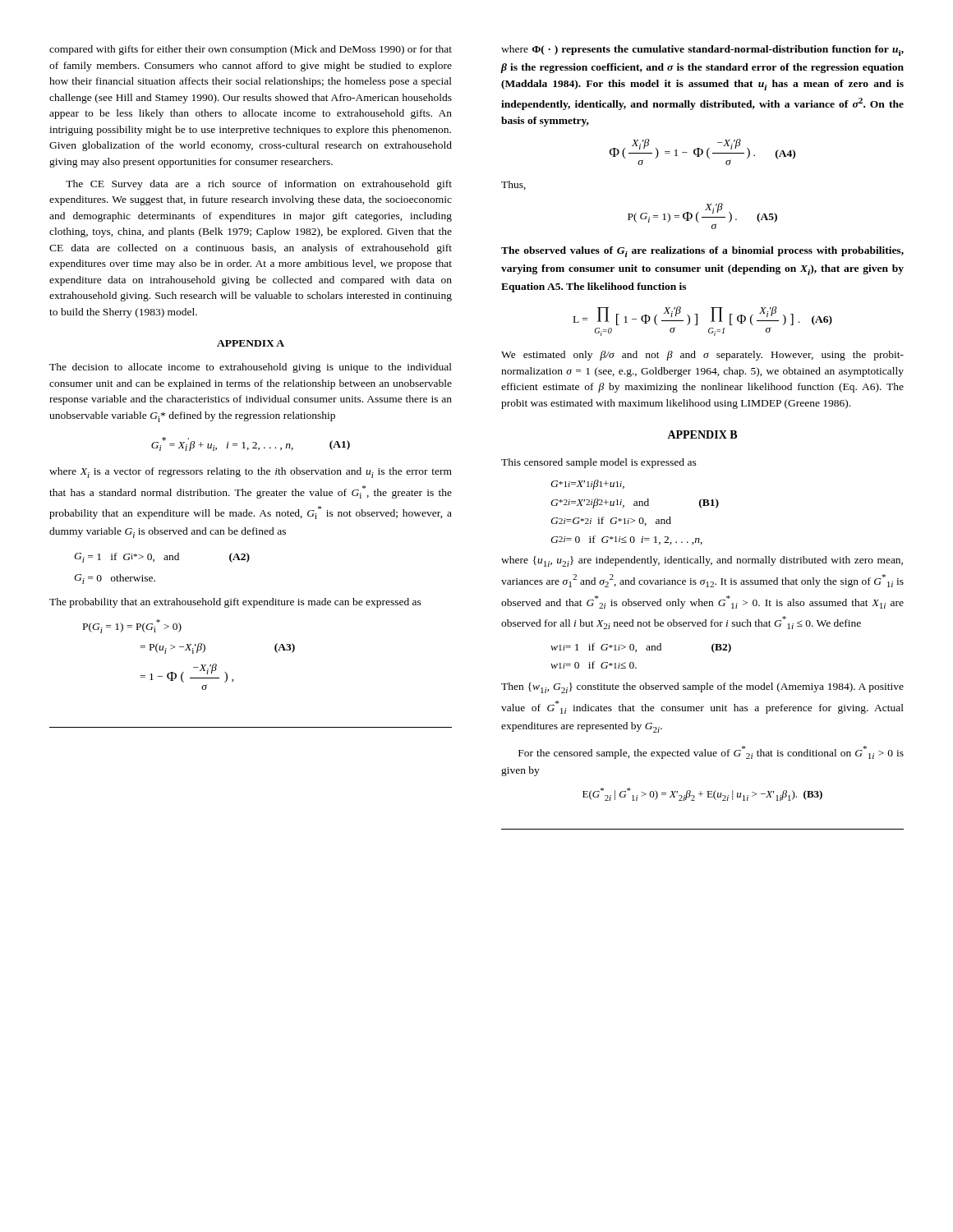This screenshot has height=1232, width=953.
Task: Point to the block beginning "This censored sample model is expressed"
Action: [702, 462]
